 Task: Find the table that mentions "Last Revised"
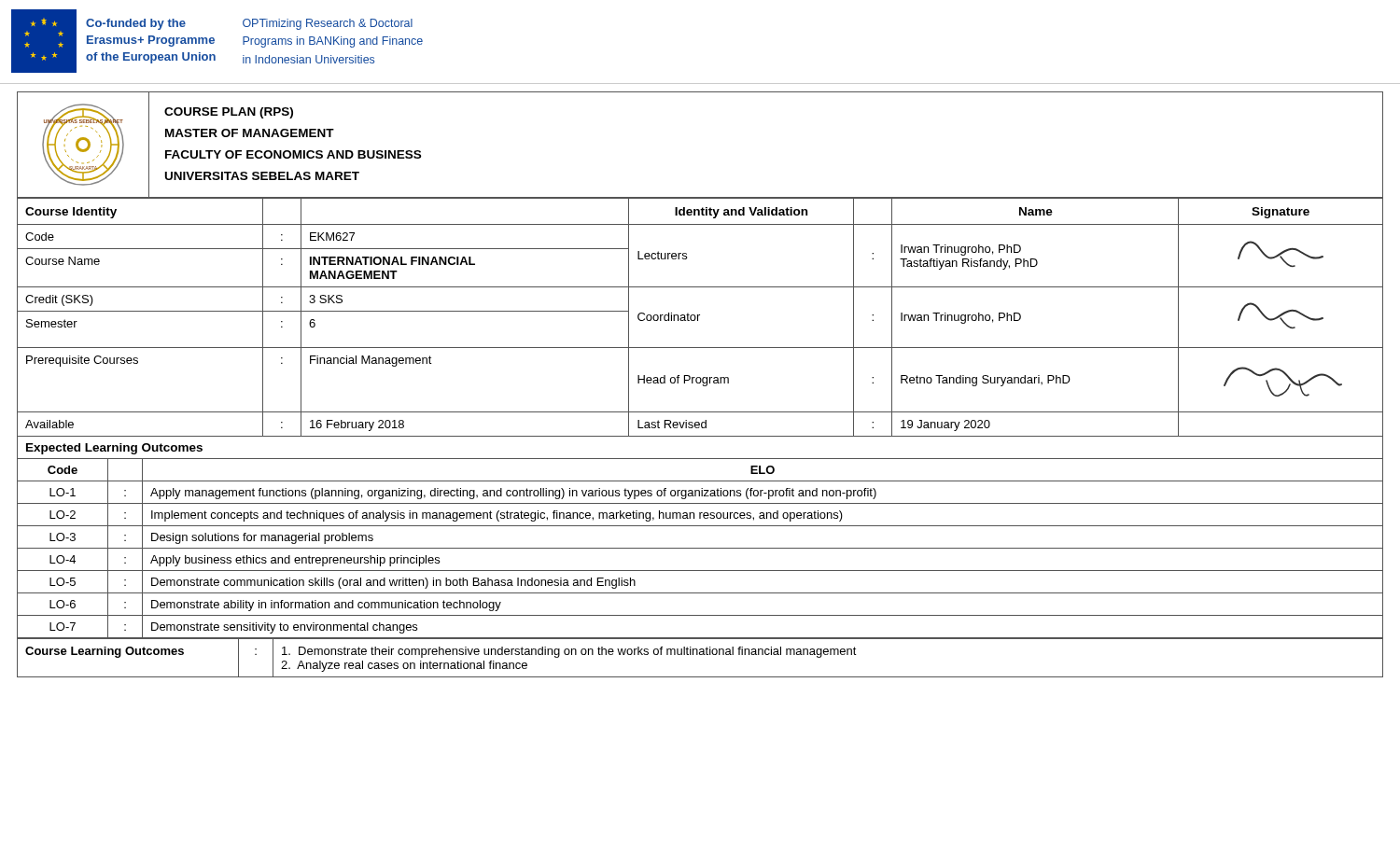pos(700,317)
